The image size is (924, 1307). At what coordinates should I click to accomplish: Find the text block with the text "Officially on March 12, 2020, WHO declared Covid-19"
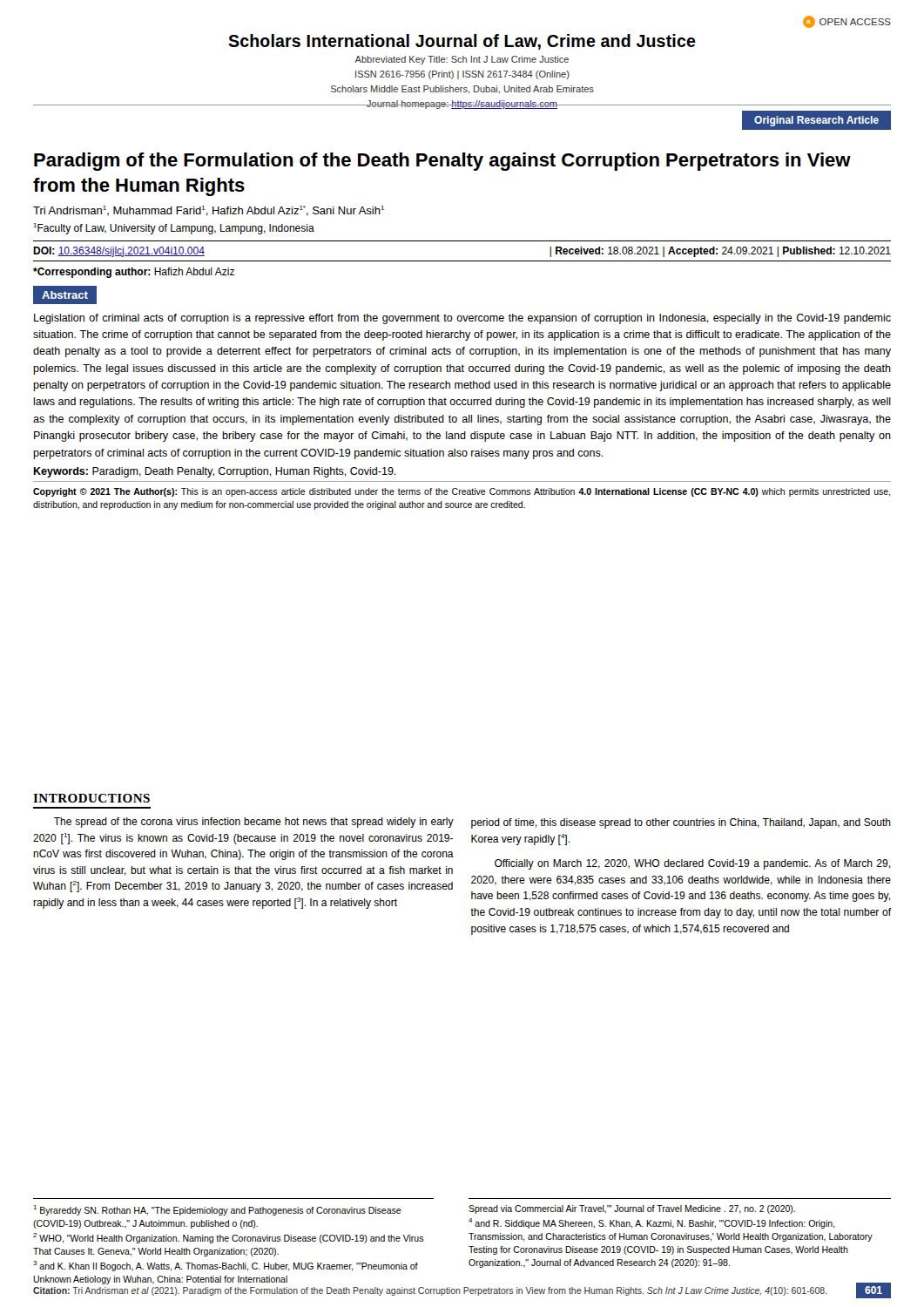[681, 896]
